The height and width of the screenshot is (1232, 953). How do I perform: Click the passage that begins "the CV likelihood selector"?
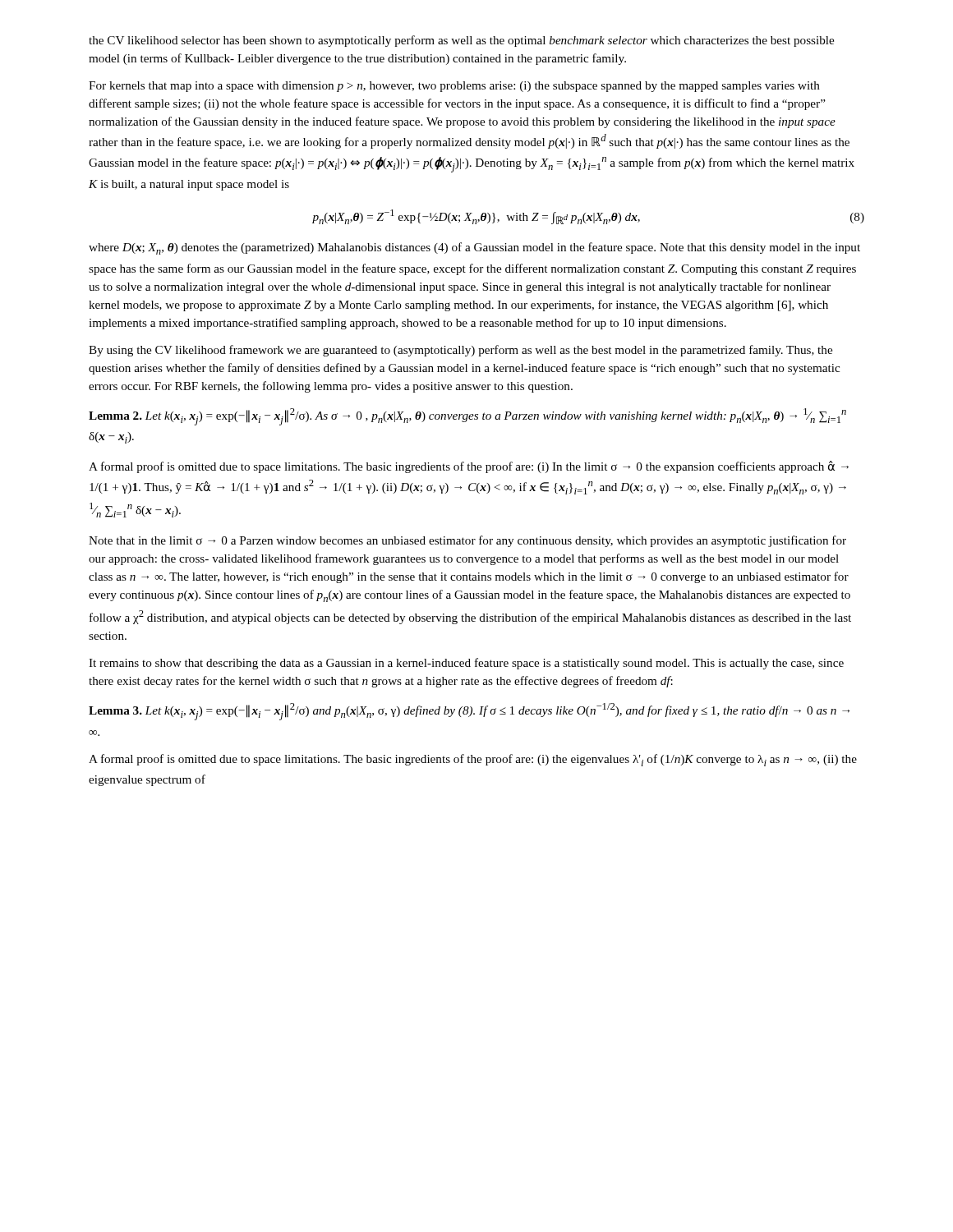pyautogui.click(x=462, y=49)
